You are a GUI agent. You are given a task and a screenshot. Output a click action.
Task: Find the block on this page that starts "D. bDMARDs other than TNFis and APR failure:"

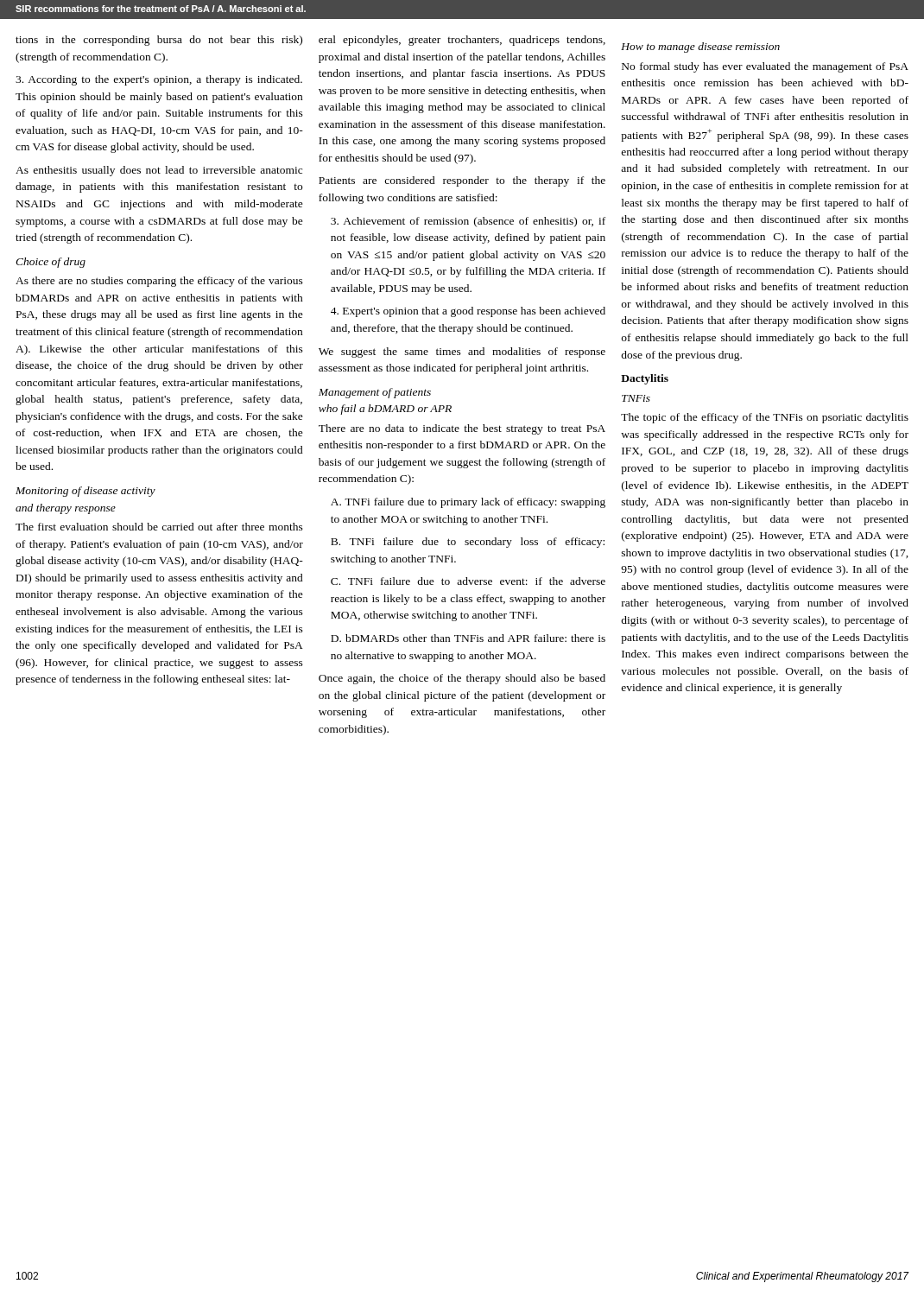pos(468,647)
